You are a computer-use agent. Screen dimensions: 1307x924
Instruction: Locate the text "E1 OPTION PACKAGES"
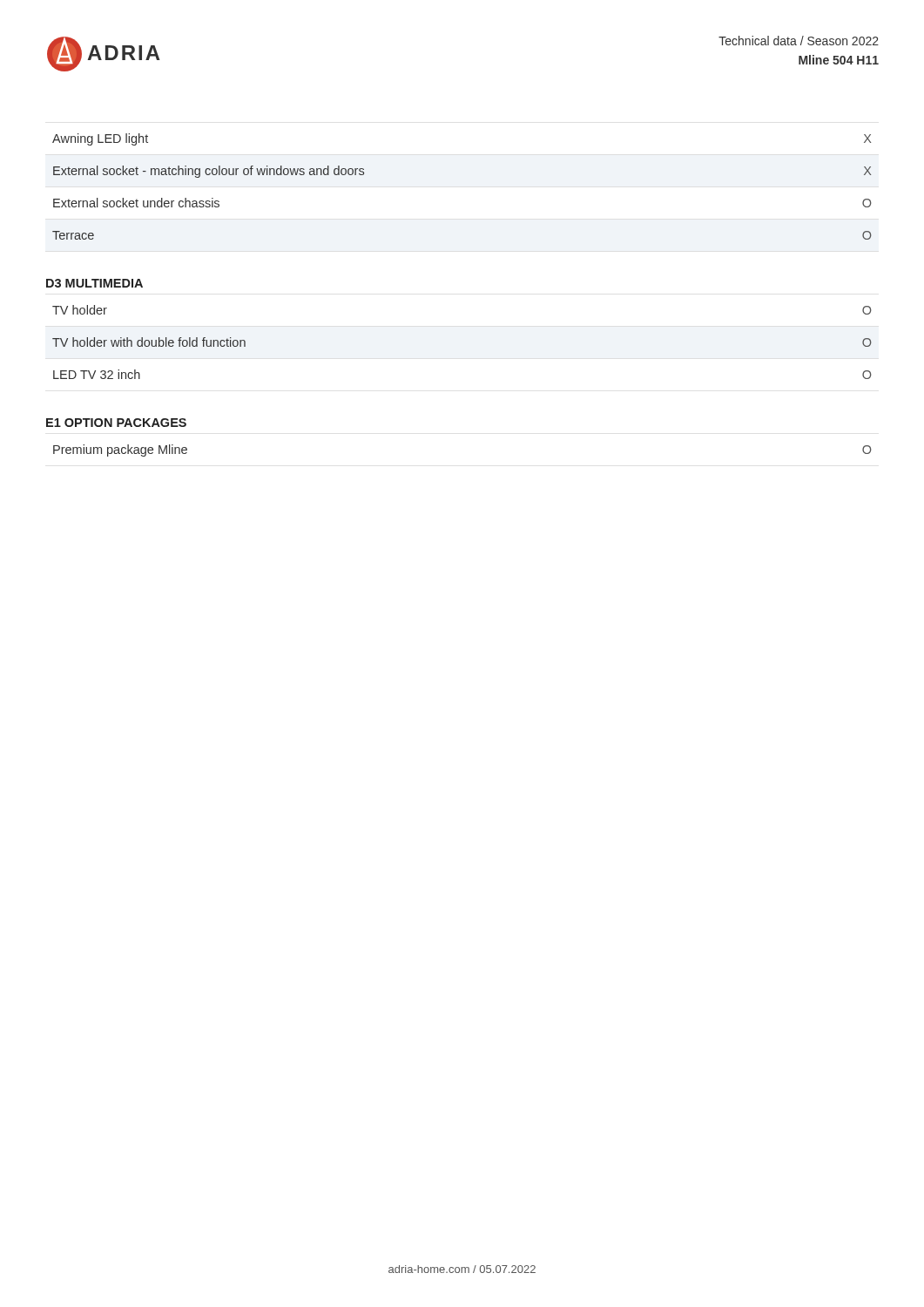click(116, 423)
